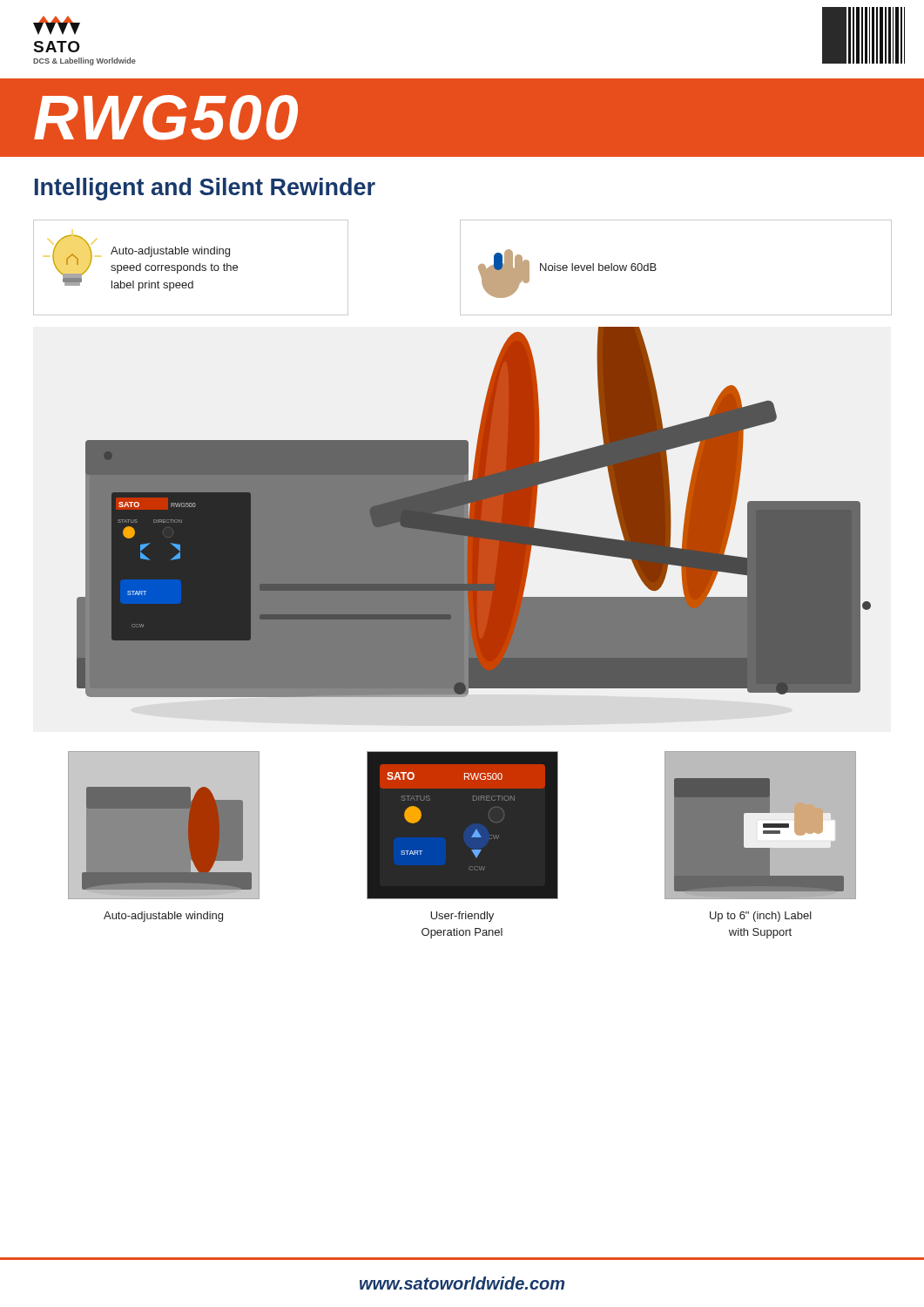Image resolution: width=924 pixels, height=1307 pixels.
Task: Find the element starting "Intelligent and Silent Rewinder"
Action: point(204,188)
